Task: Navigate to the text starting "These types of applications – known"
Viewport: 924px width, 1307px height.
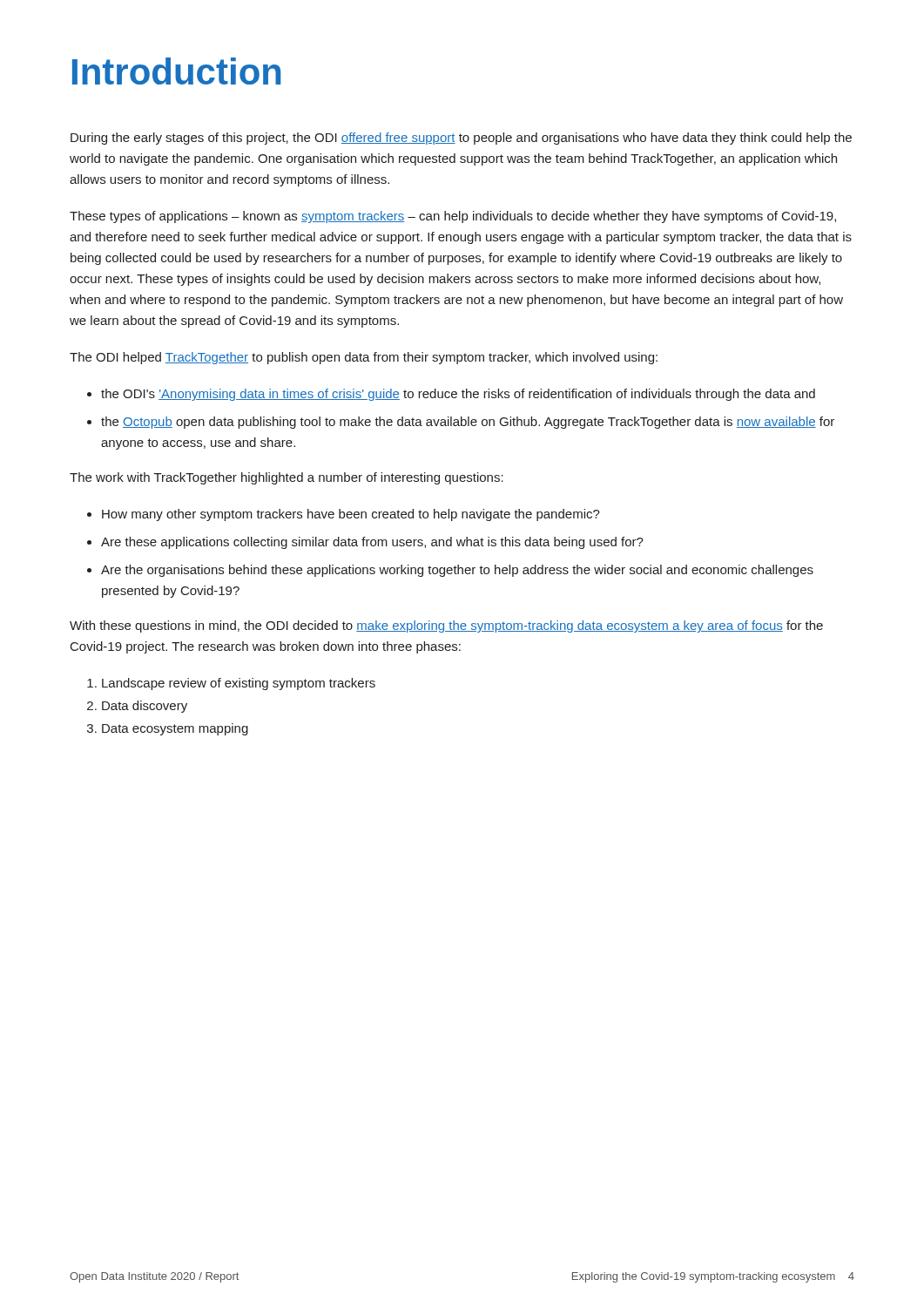Action: 462,269
